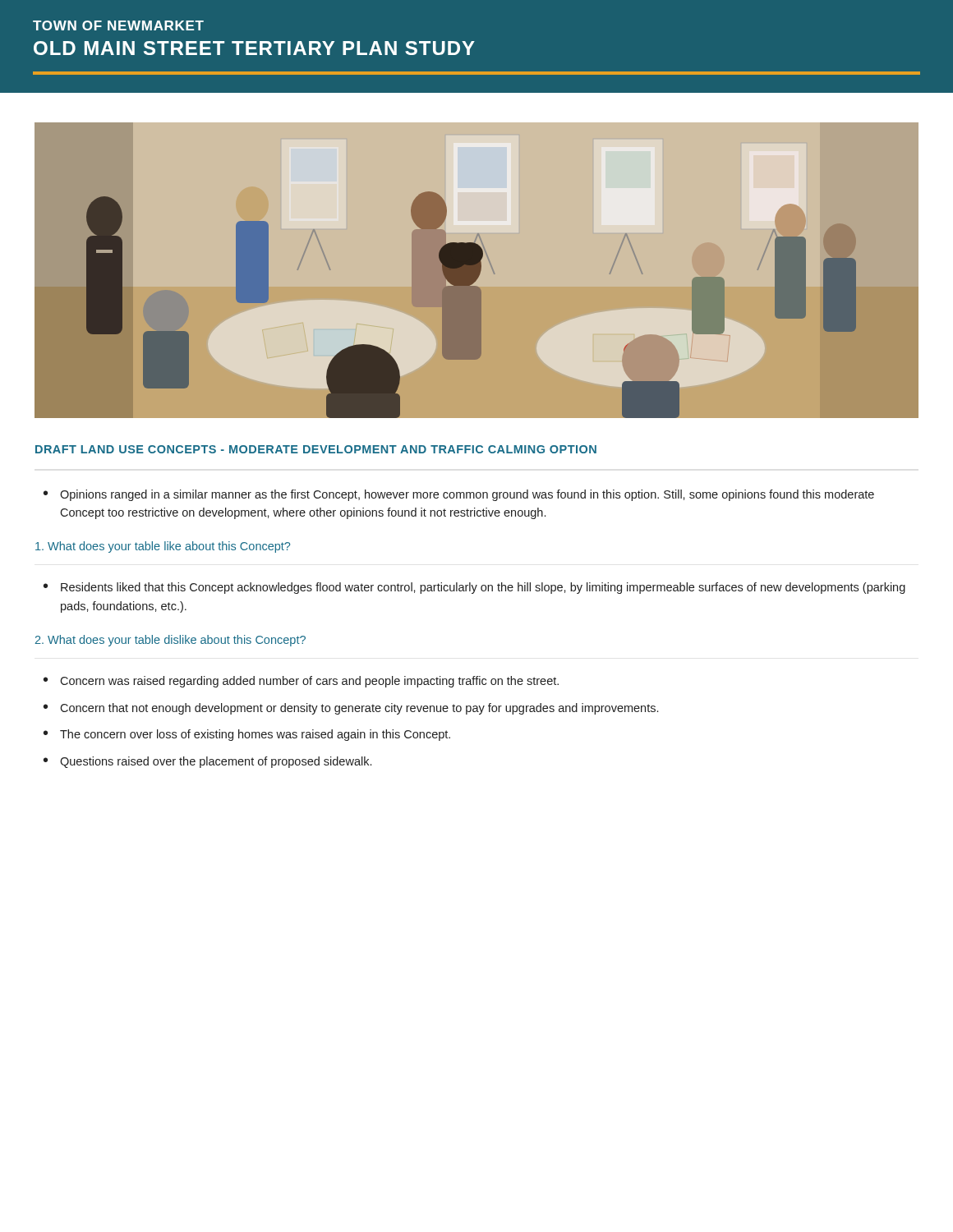Locate the photo

(476, 270)
